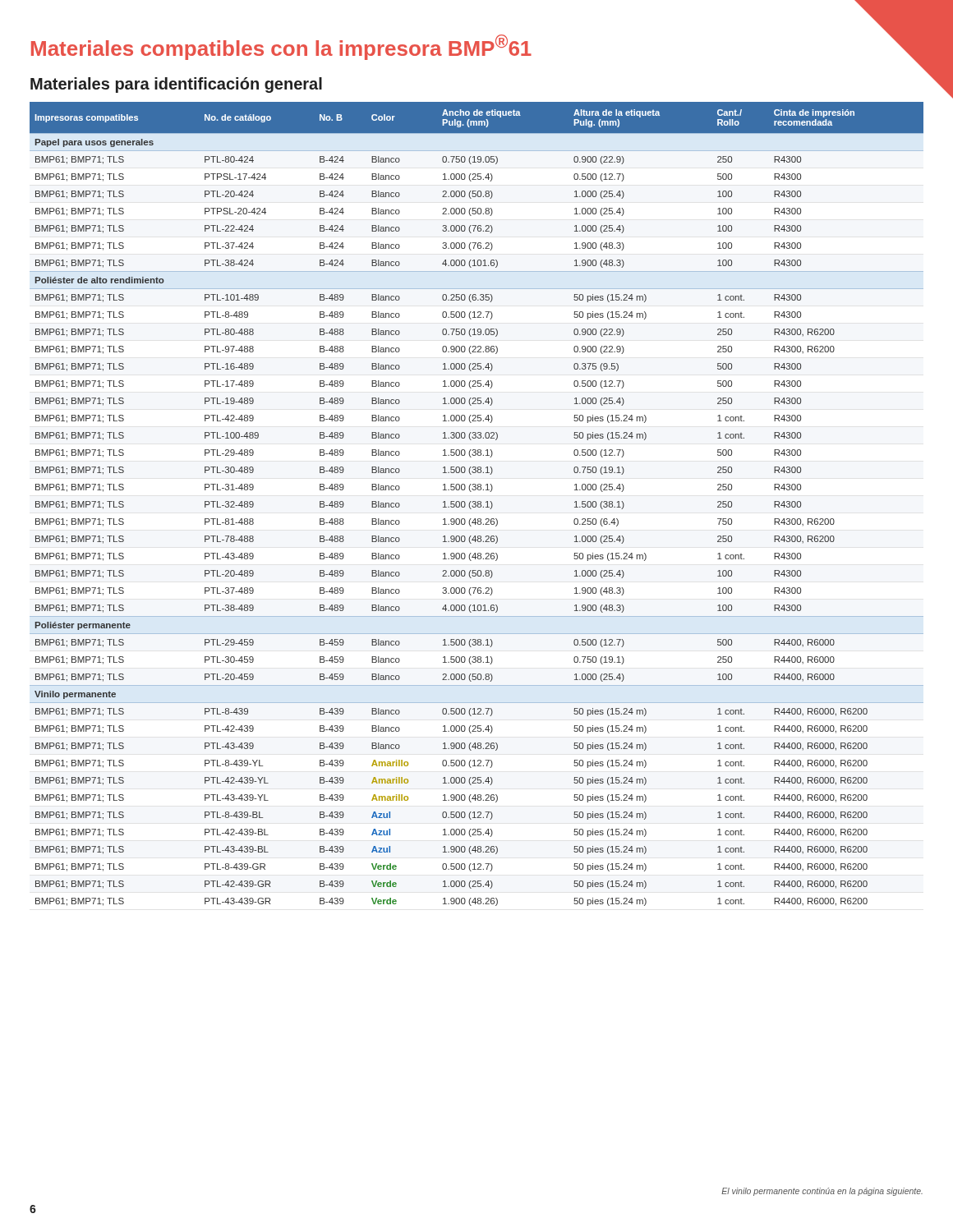Select the text block starting "Materiales compatibles con la impresora BMP®61"
Viewport: 953px width, 1232px height.
pos(281,46)
